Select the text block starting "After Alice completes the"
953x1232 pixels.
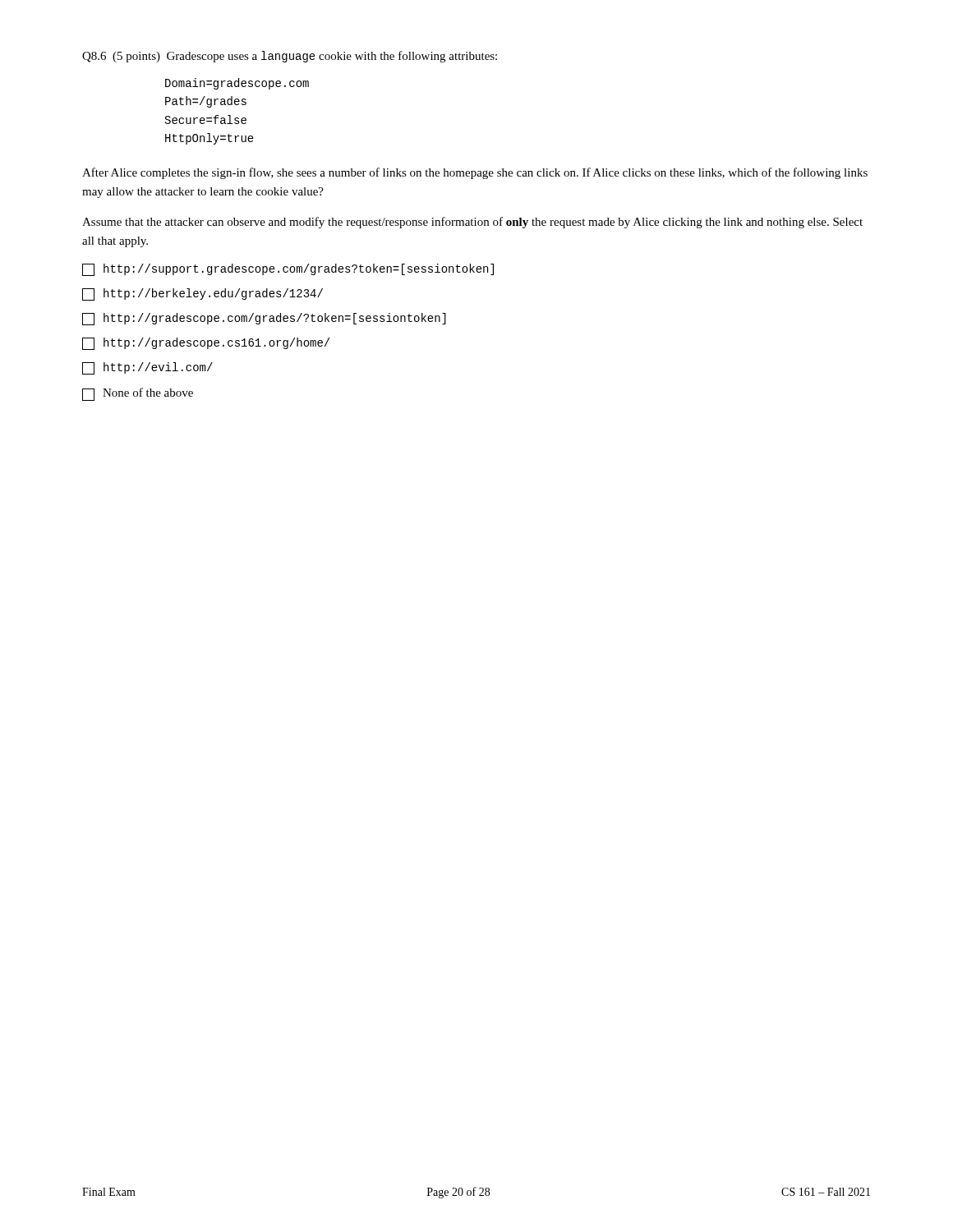pyautogui.click(x=475, y=182)
